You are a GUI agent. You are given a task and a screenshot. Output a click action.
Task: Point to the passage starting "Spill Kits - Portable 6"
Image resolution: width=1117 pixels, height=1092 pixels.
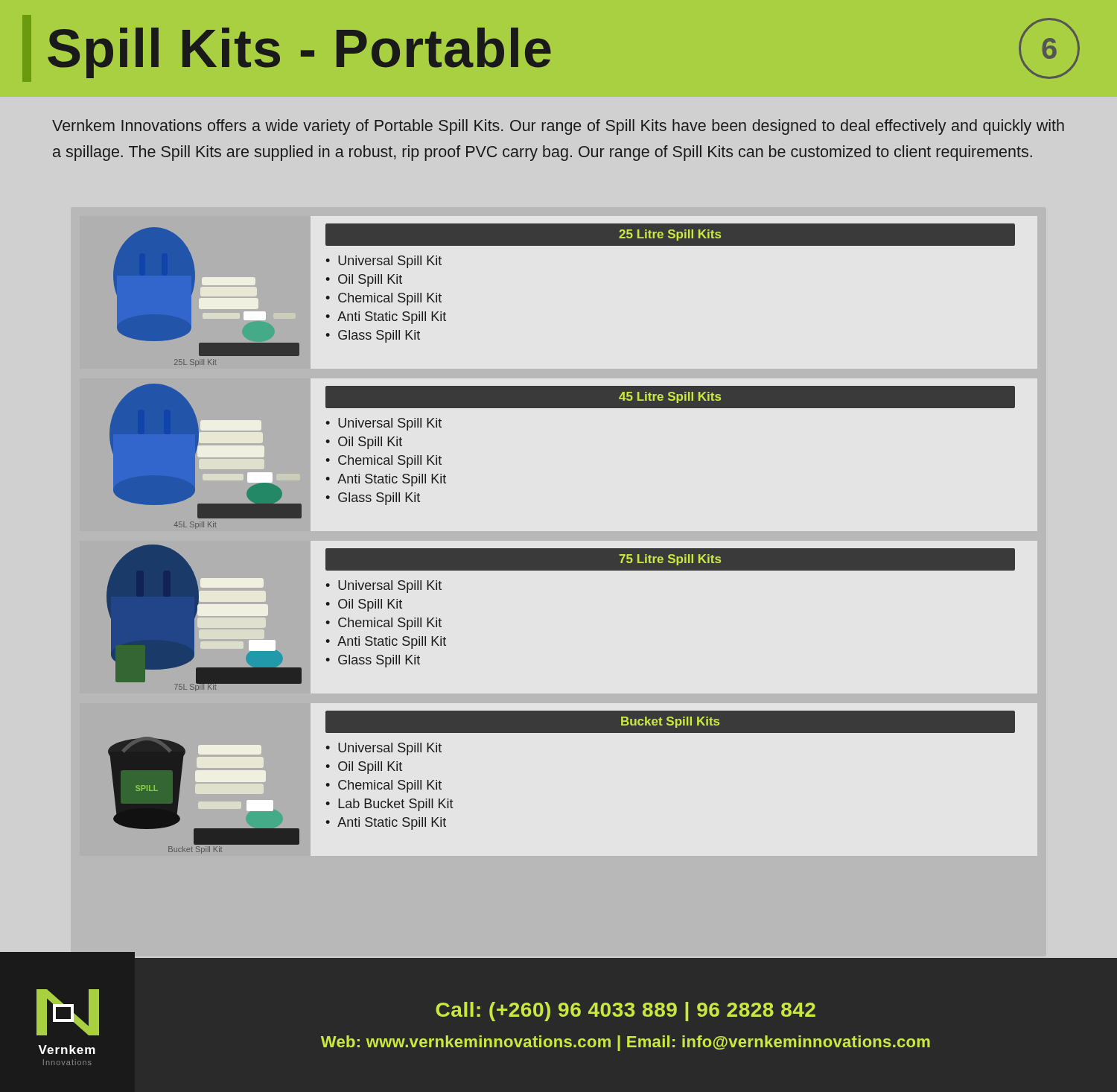(x=551, y=48)
